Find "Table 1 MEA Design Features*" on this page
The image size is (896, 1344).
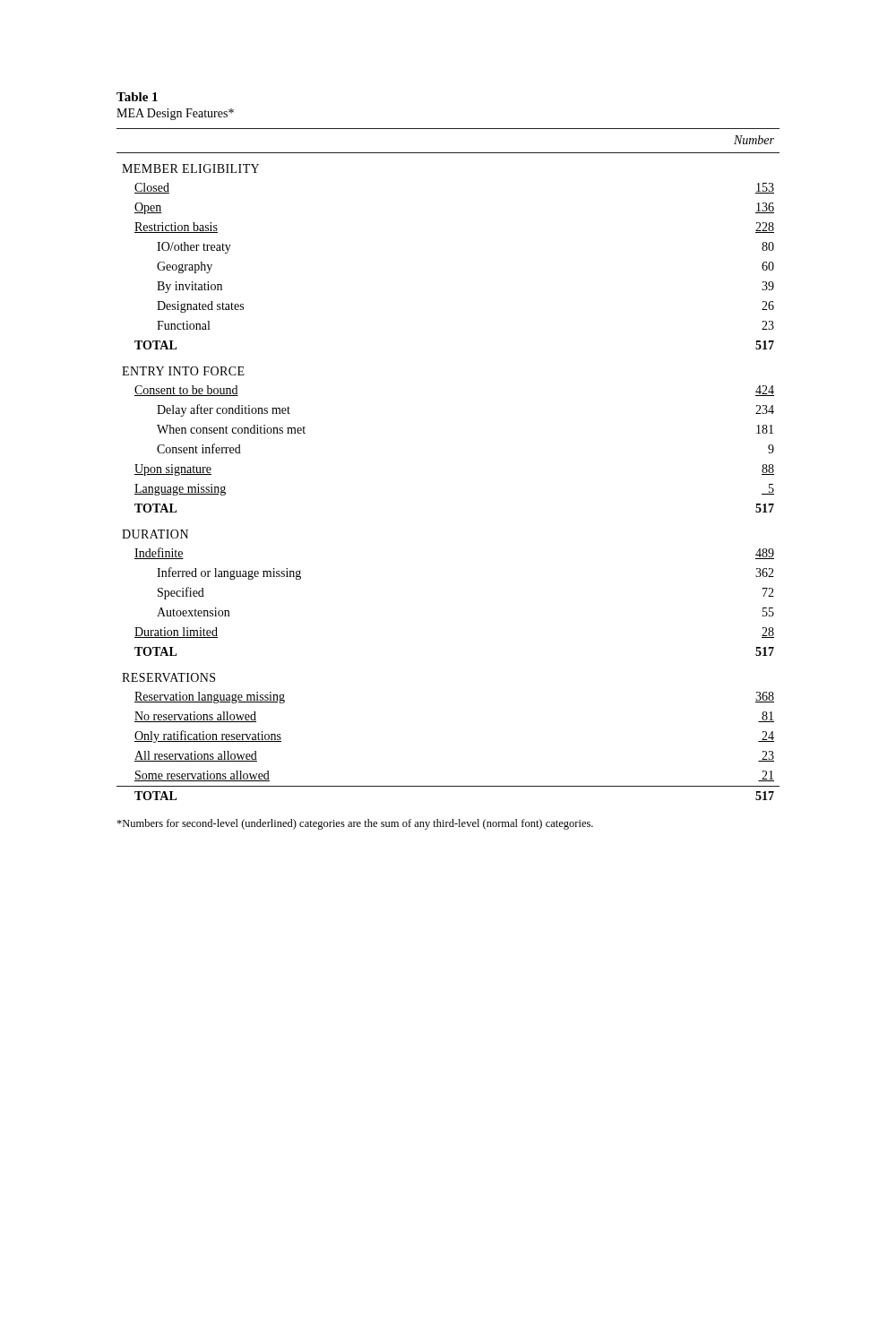coord(137,97)
